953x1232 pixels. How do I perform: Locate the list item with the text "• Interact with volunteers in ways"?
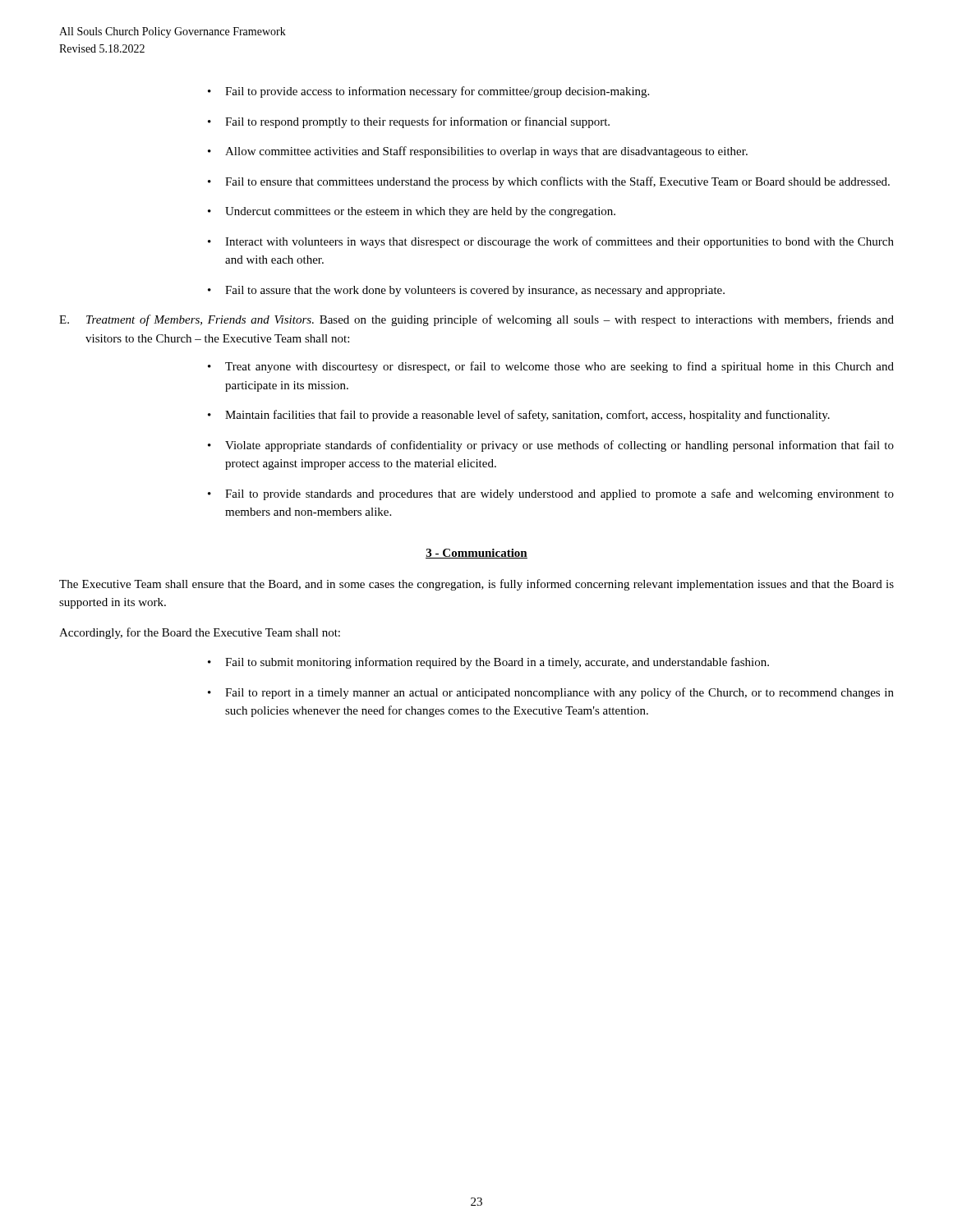(x=550, y=250)
